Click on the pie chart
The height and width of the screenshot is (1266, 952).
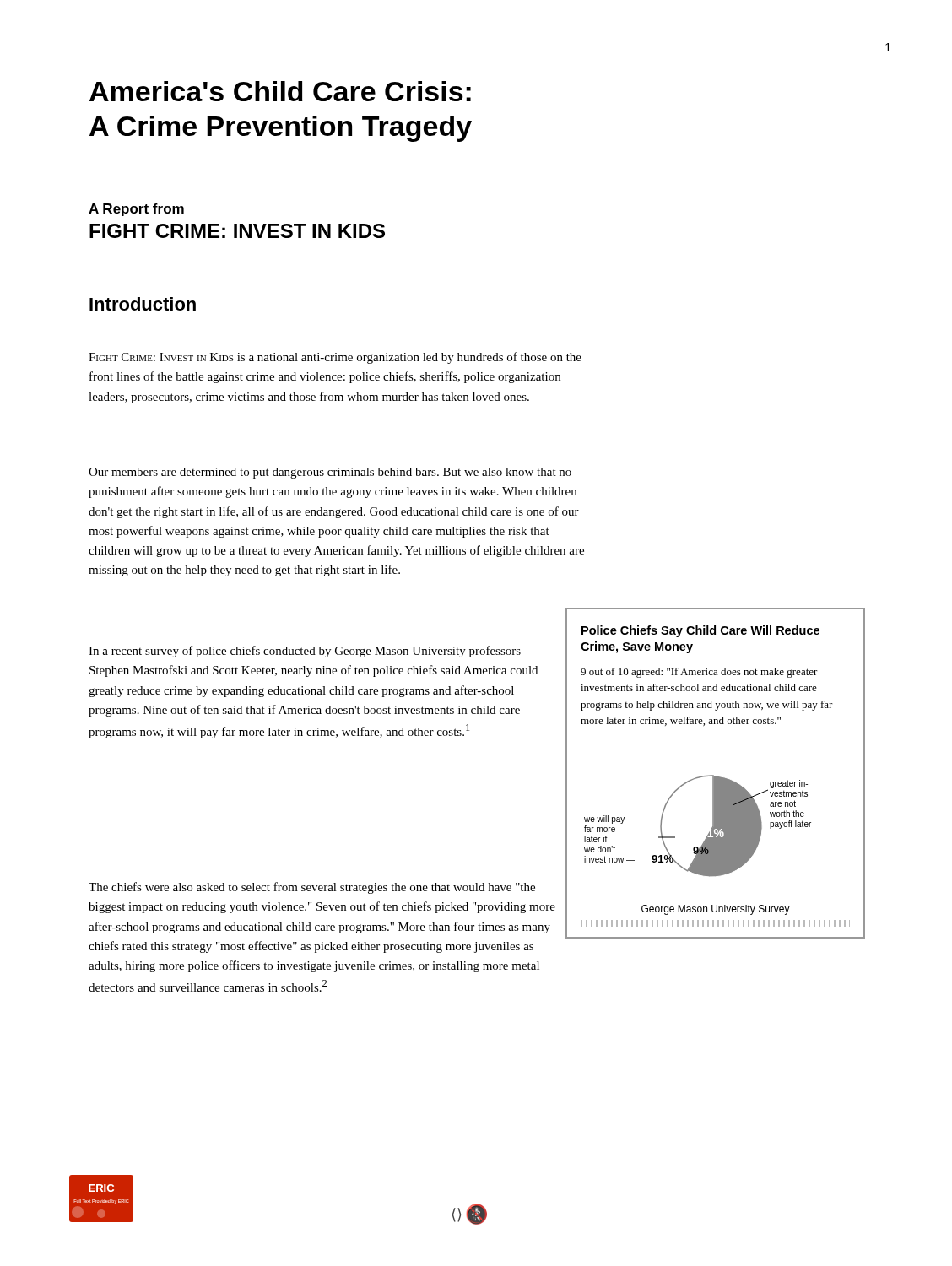coord(715,773)
